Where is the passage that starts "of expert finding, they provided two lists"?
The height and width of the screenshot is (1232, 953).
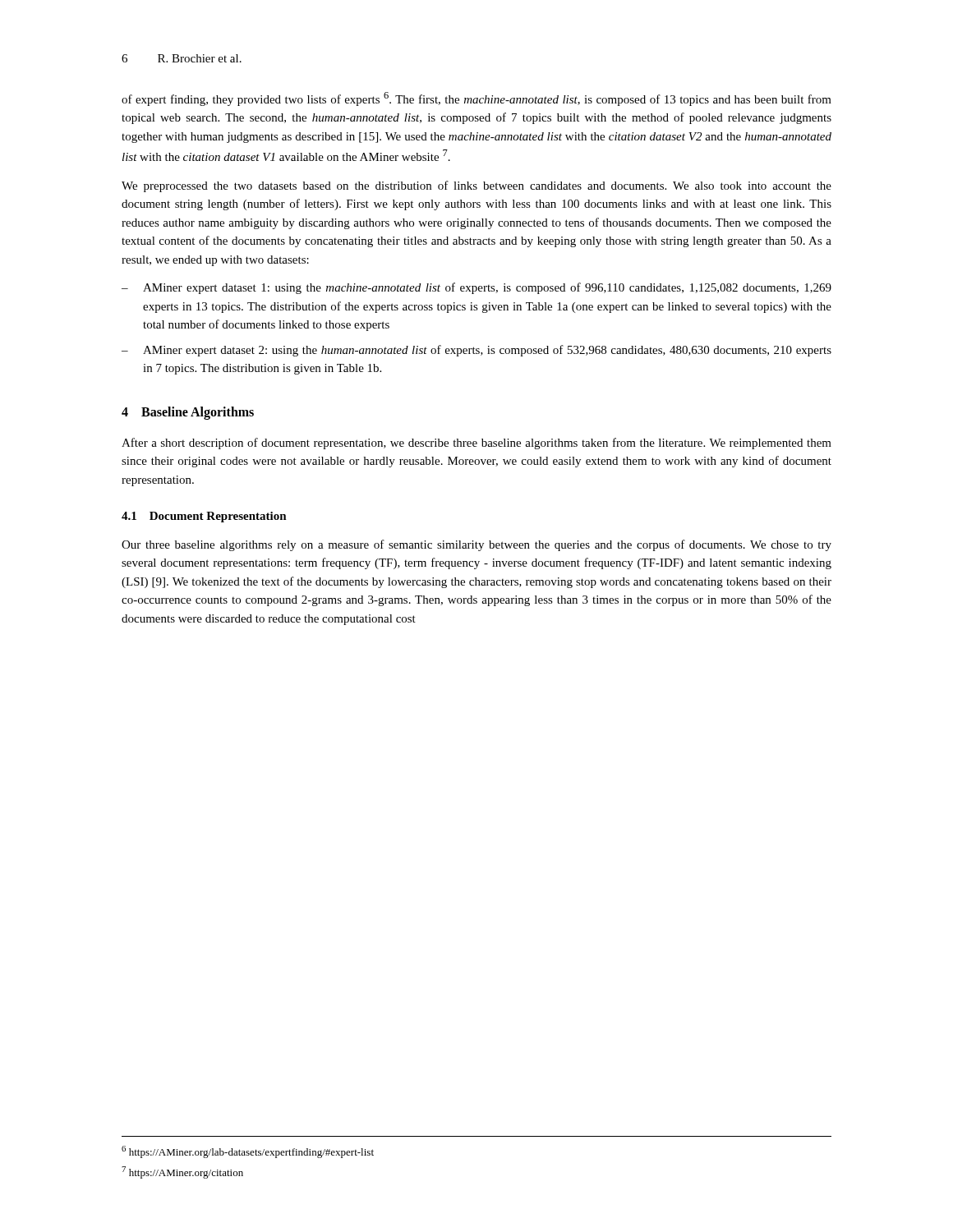476,127
